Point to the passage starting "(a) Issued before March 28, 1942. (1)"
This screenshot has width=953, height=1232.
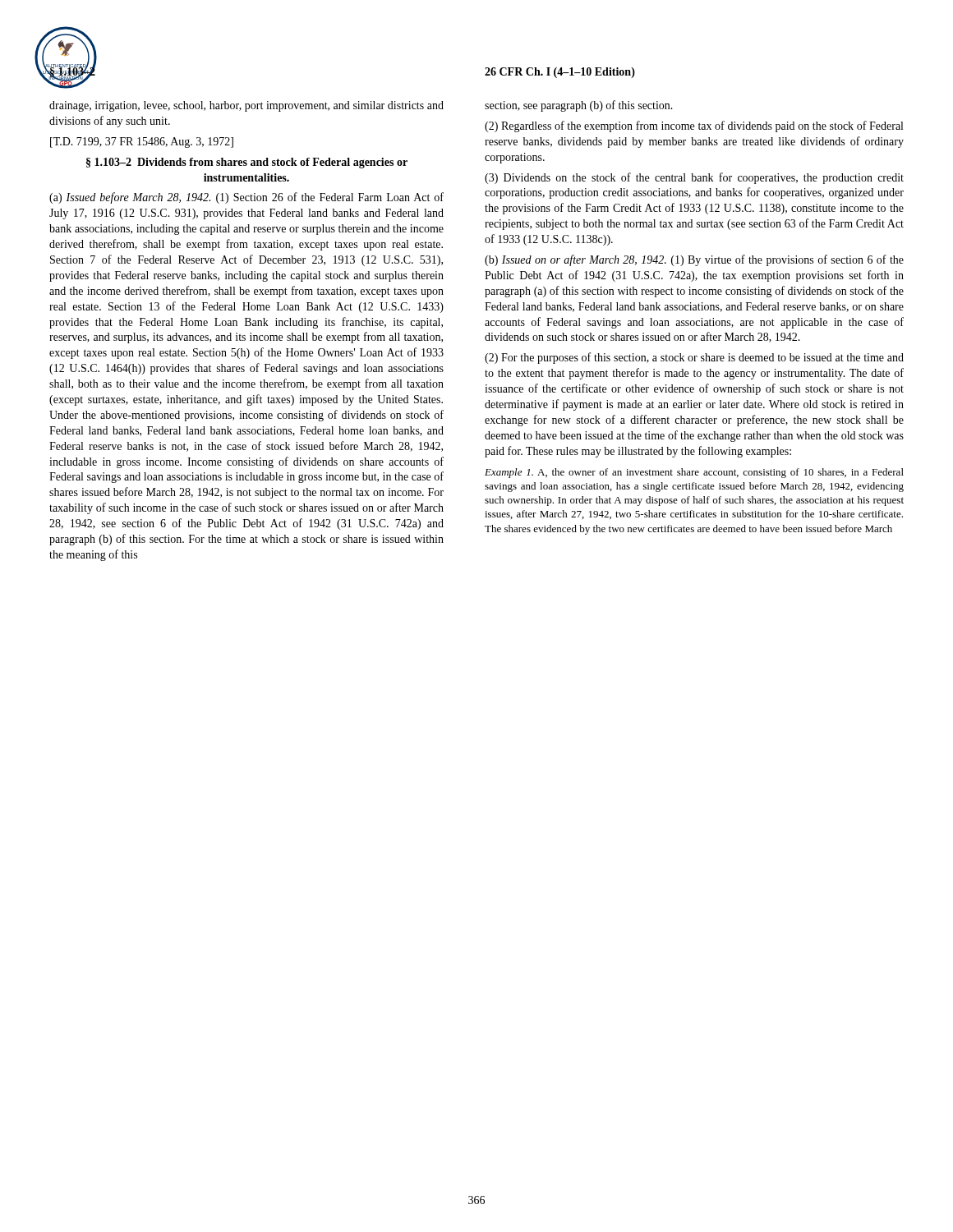[x=246, y=377]
